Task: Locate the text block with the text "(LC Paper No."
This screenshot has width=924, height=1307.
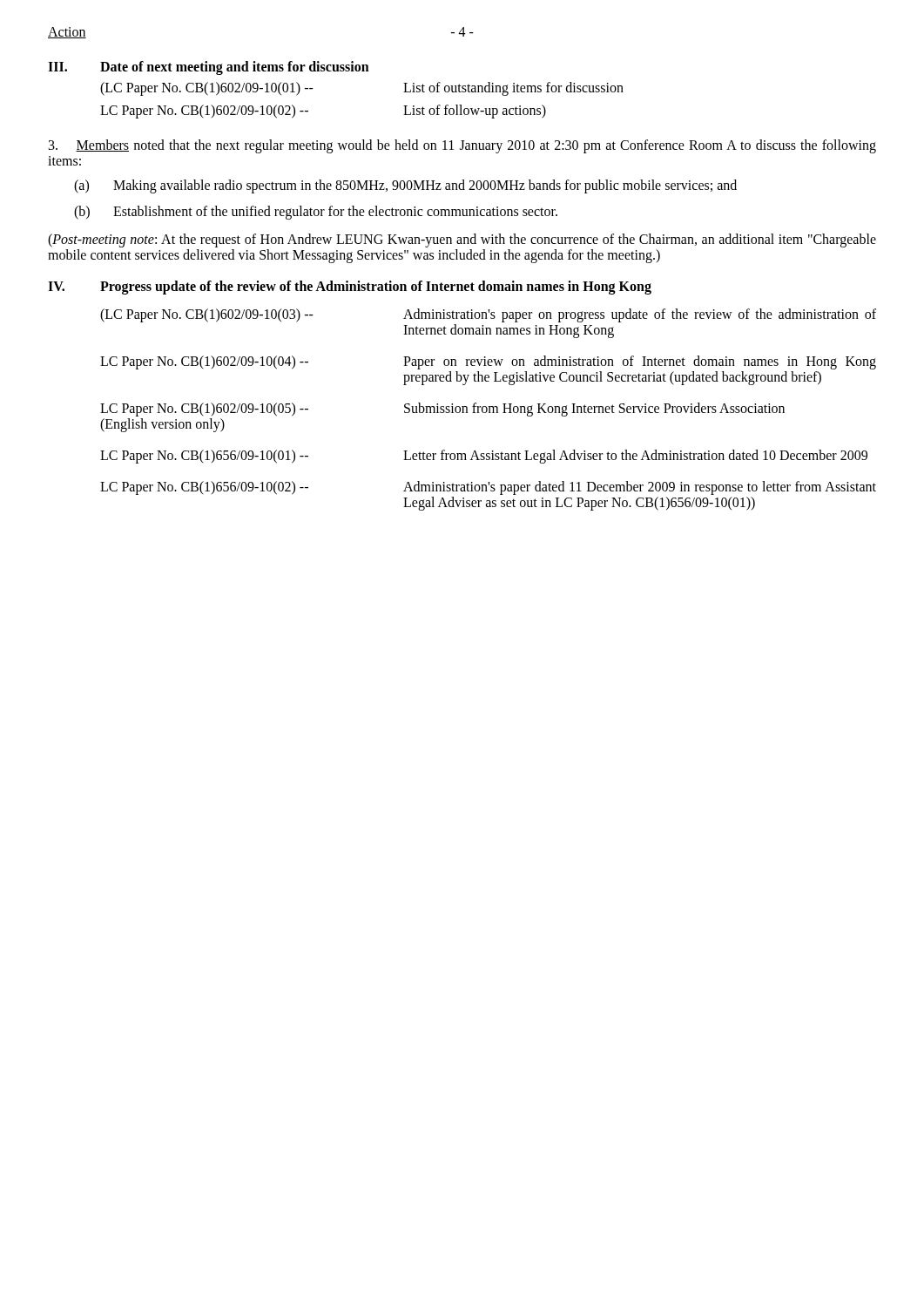Action: point(488,322)
